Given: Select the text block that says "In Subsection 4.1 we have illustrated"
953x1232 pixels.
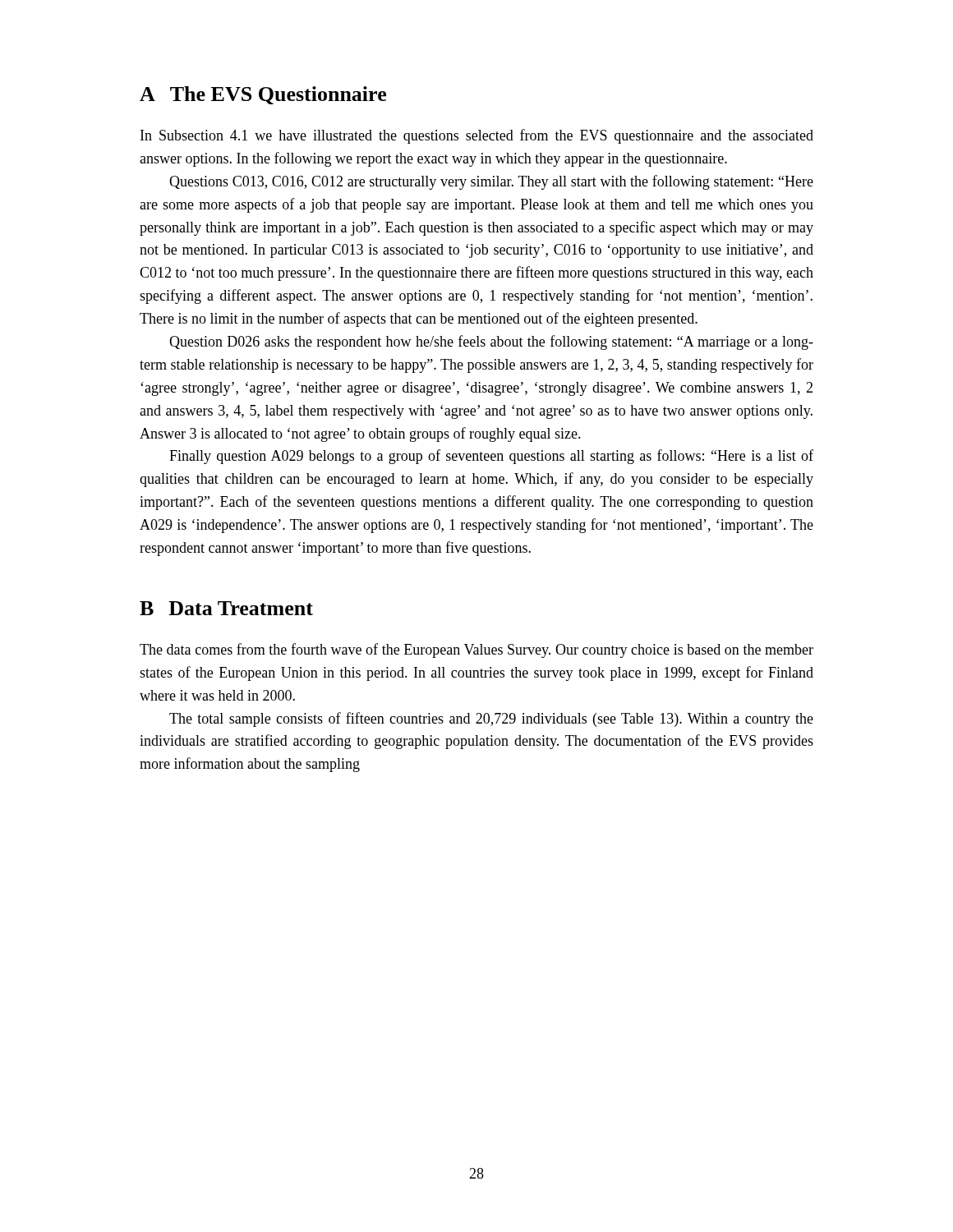Looking at the screenshot, I should [476, 148].
